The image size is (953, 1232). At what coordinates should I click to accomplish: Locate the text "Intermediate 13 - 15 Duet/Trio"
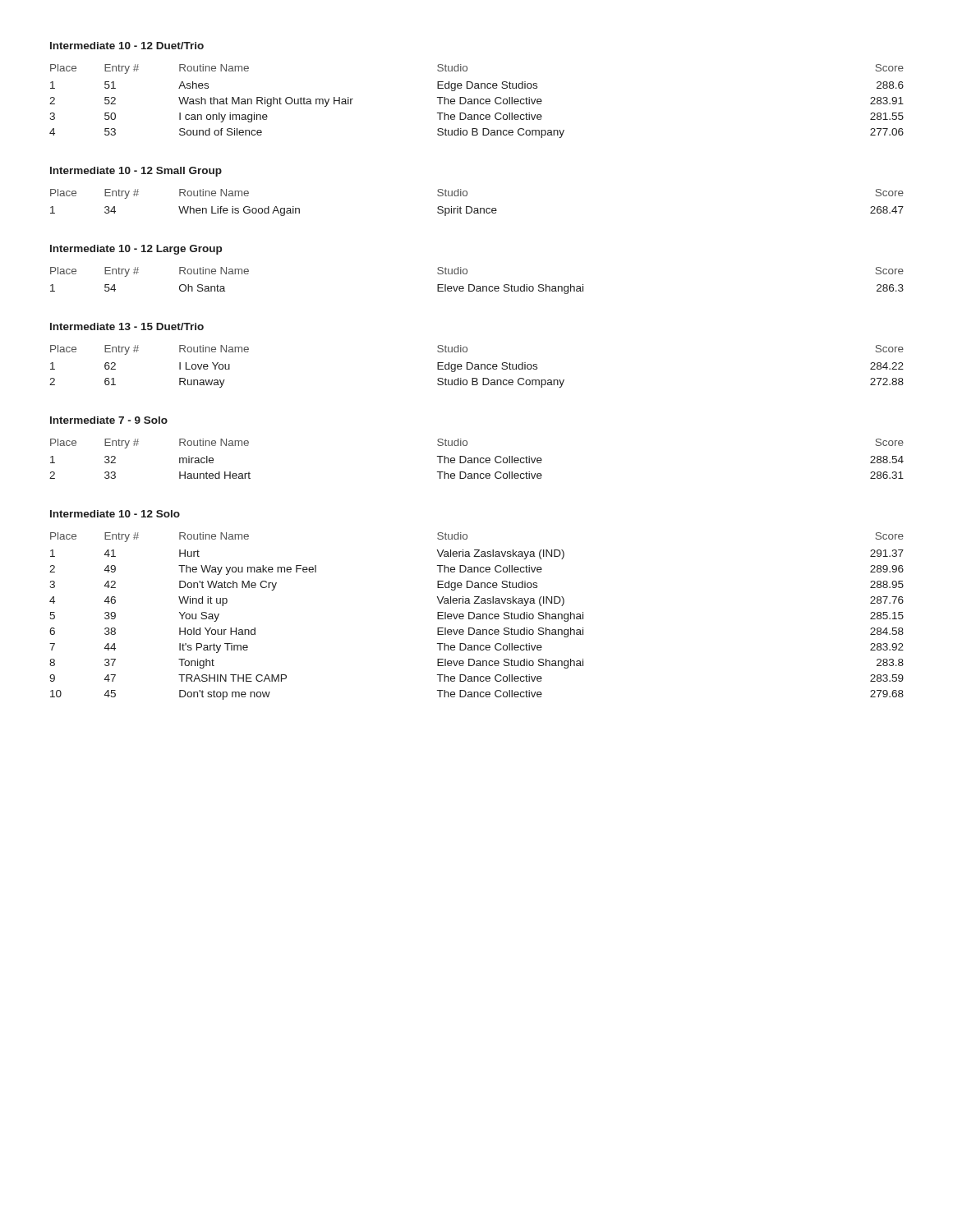[127, 326]
